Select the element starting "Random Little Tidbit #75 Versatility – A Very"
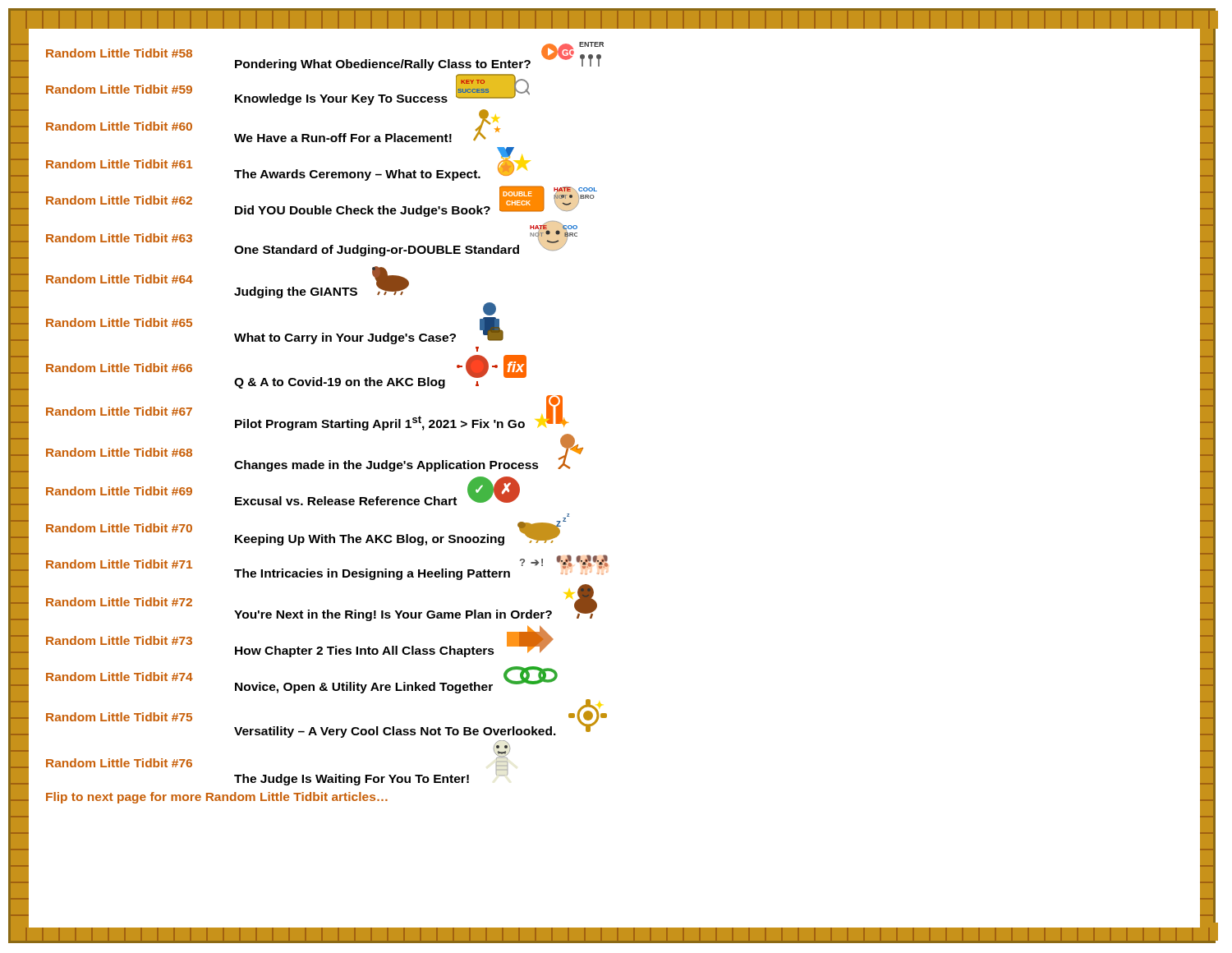Image resolution: width=1232 pixels, height=953 pixels. coord(614,717)
